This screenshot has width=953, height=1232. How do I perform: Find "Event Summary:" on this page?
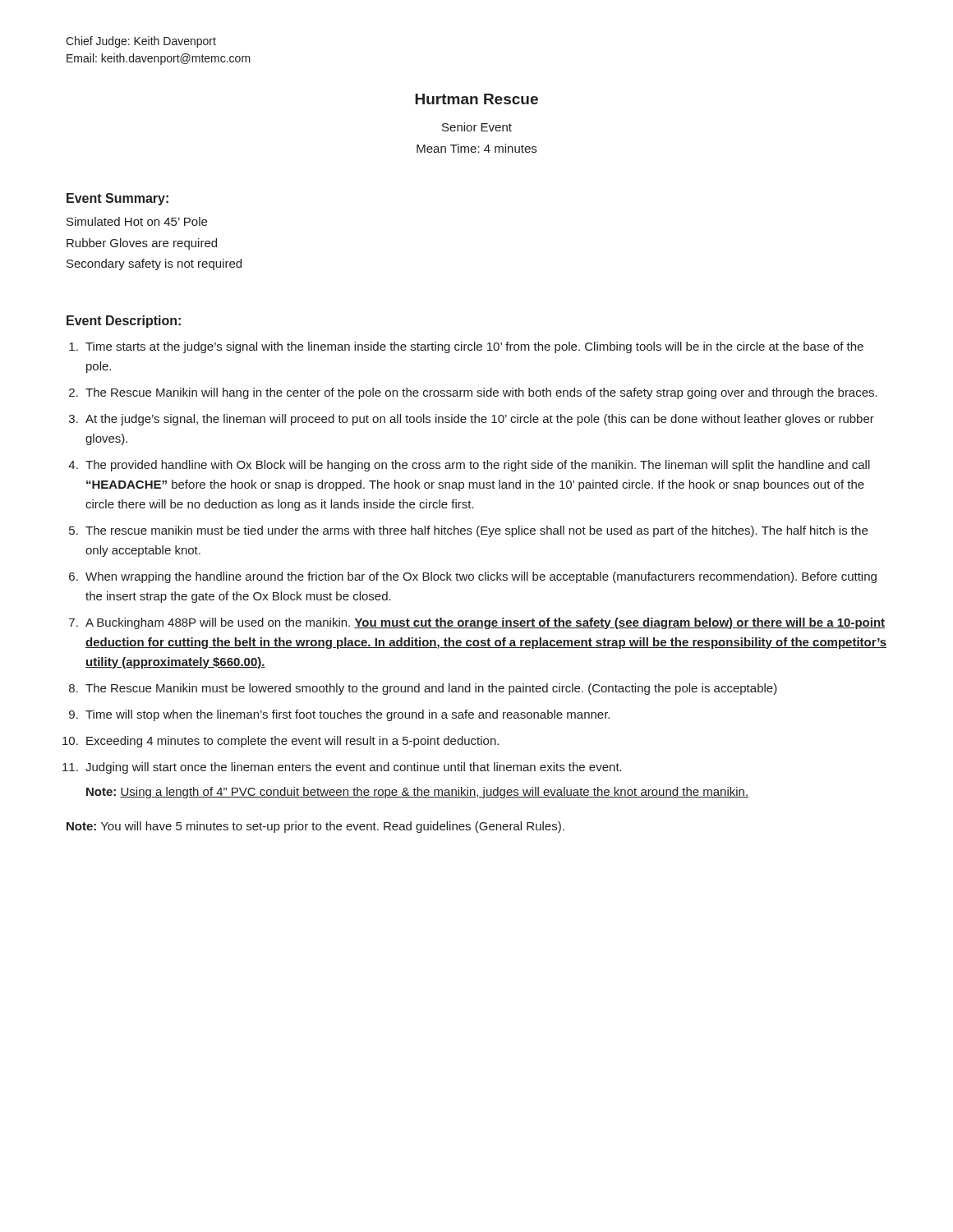point(118,198)
